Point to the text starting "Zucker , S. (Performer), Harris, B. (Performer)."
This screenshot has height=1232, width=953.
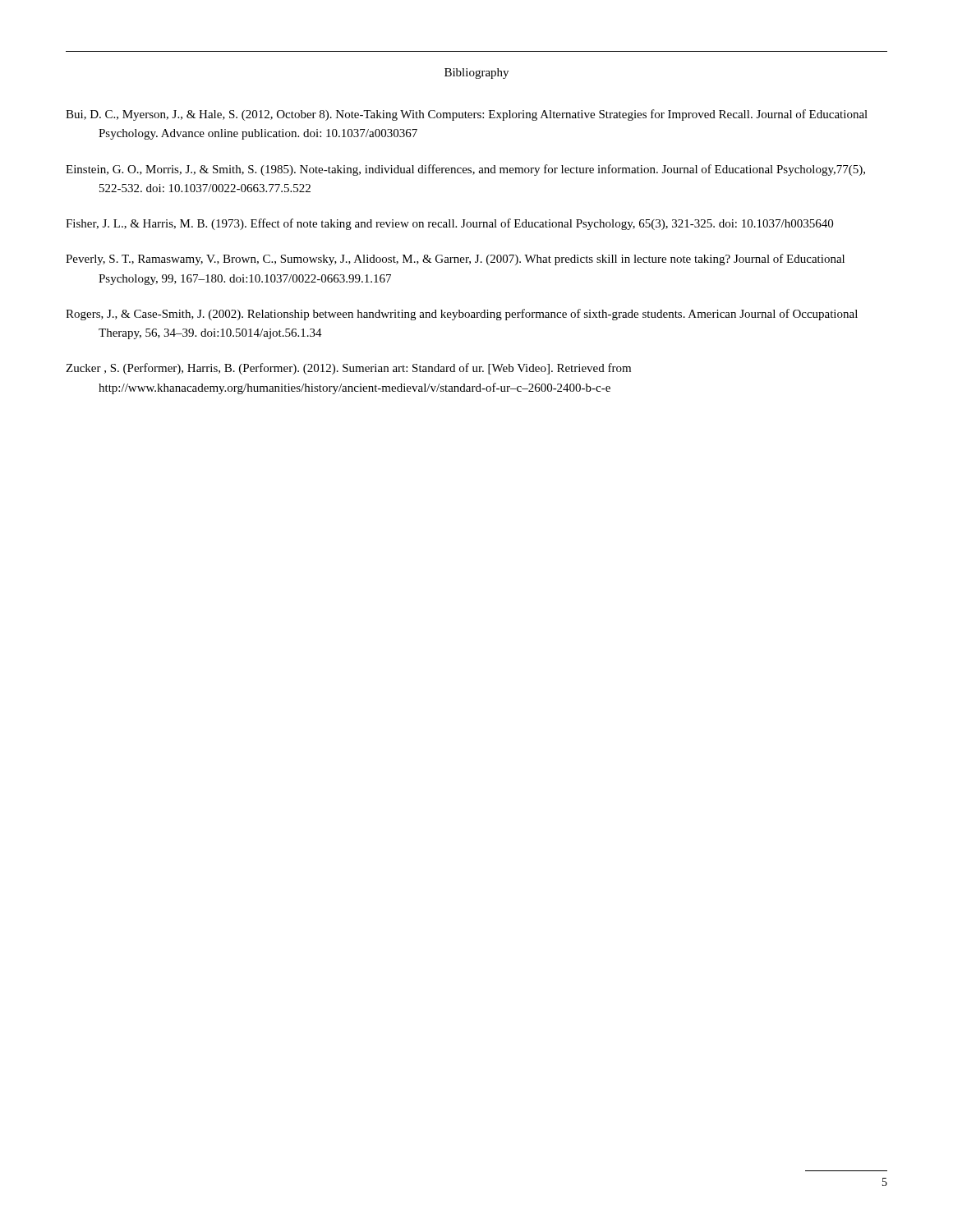pyautogui.click(x=349, y=378)
